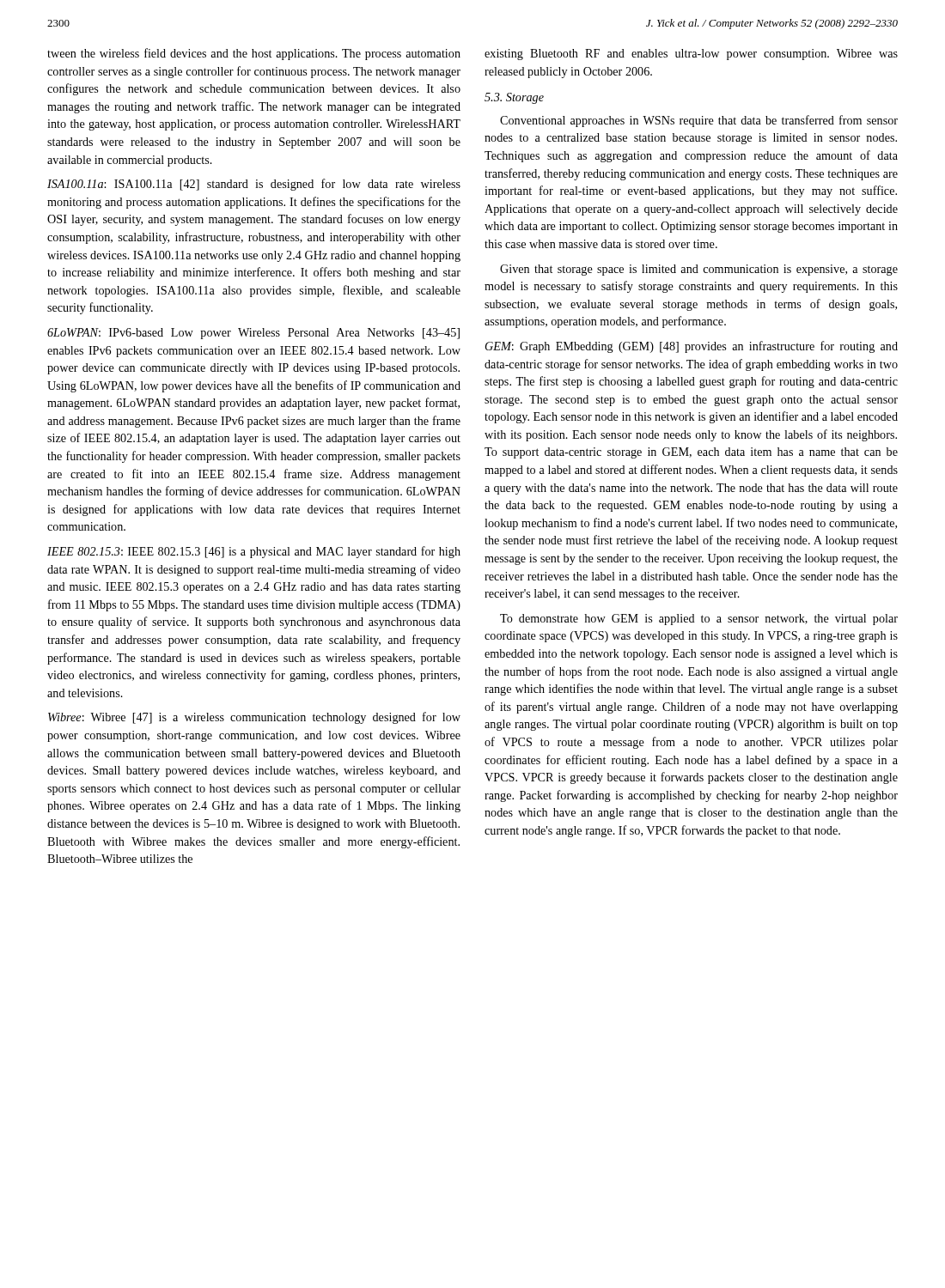This screenshot has height=1288, width=945.
Task: Point to the block beginning "existing Bluetooth RF and enables ultra-low power"
Action: pos(691,62)
